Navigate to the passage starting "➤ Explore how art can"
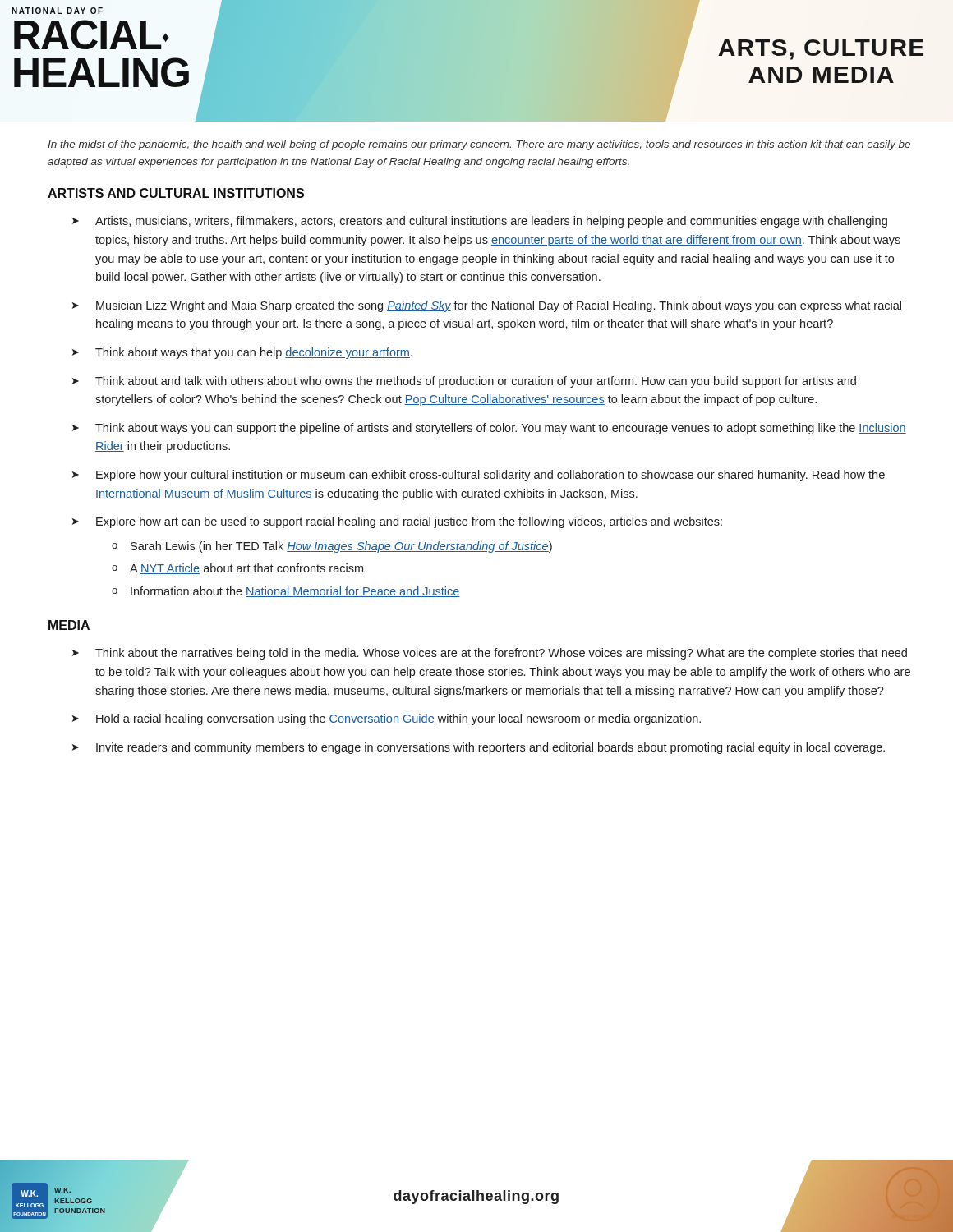Image resolution: width=953 pixels, height=1232 pixels. click(x=493, y=557)
